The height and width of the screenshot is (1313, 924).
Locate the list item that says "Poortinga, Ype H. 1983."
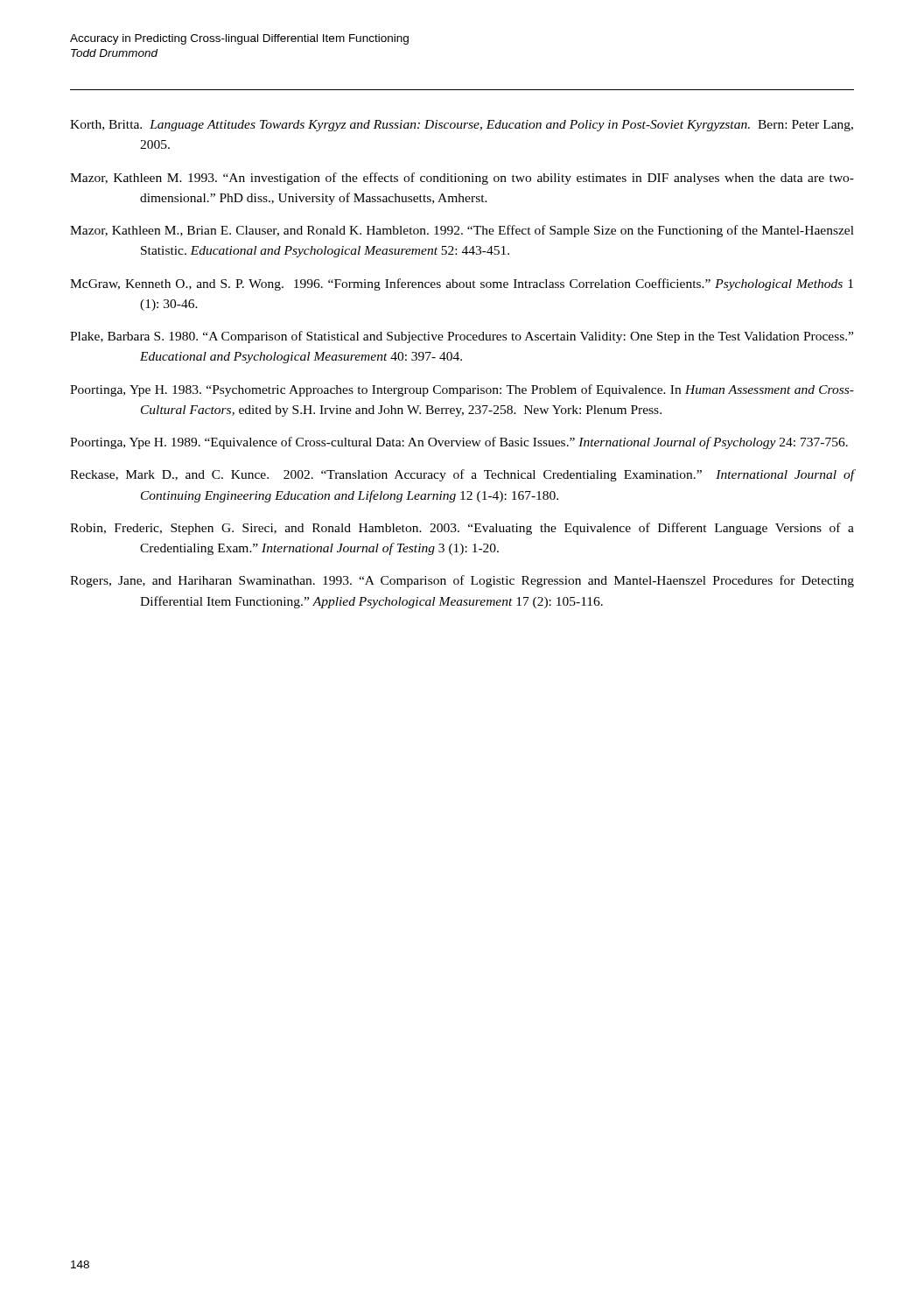(x=462, y=399)
